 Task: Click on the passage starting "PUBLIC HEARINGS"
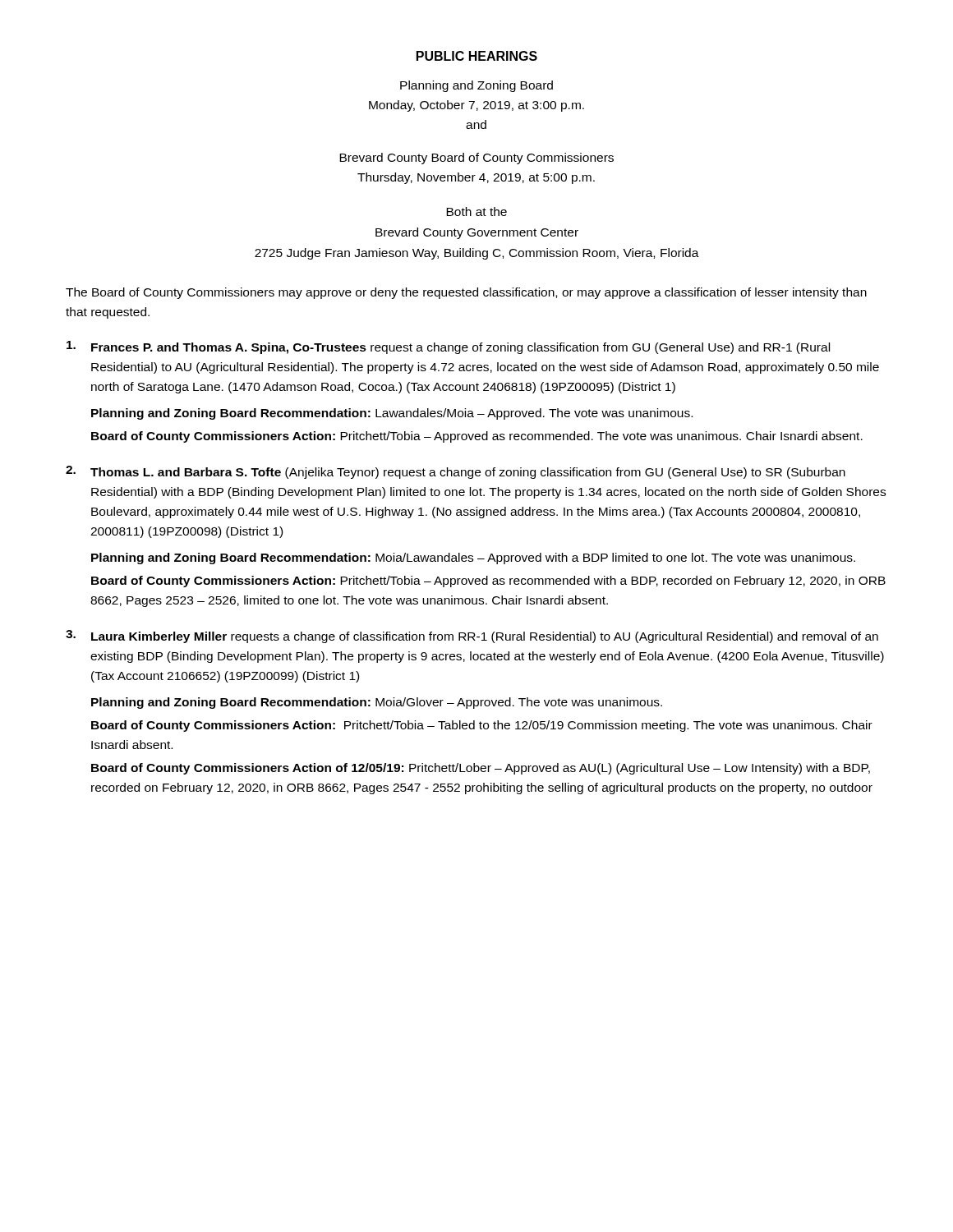[x=476, y=56]
